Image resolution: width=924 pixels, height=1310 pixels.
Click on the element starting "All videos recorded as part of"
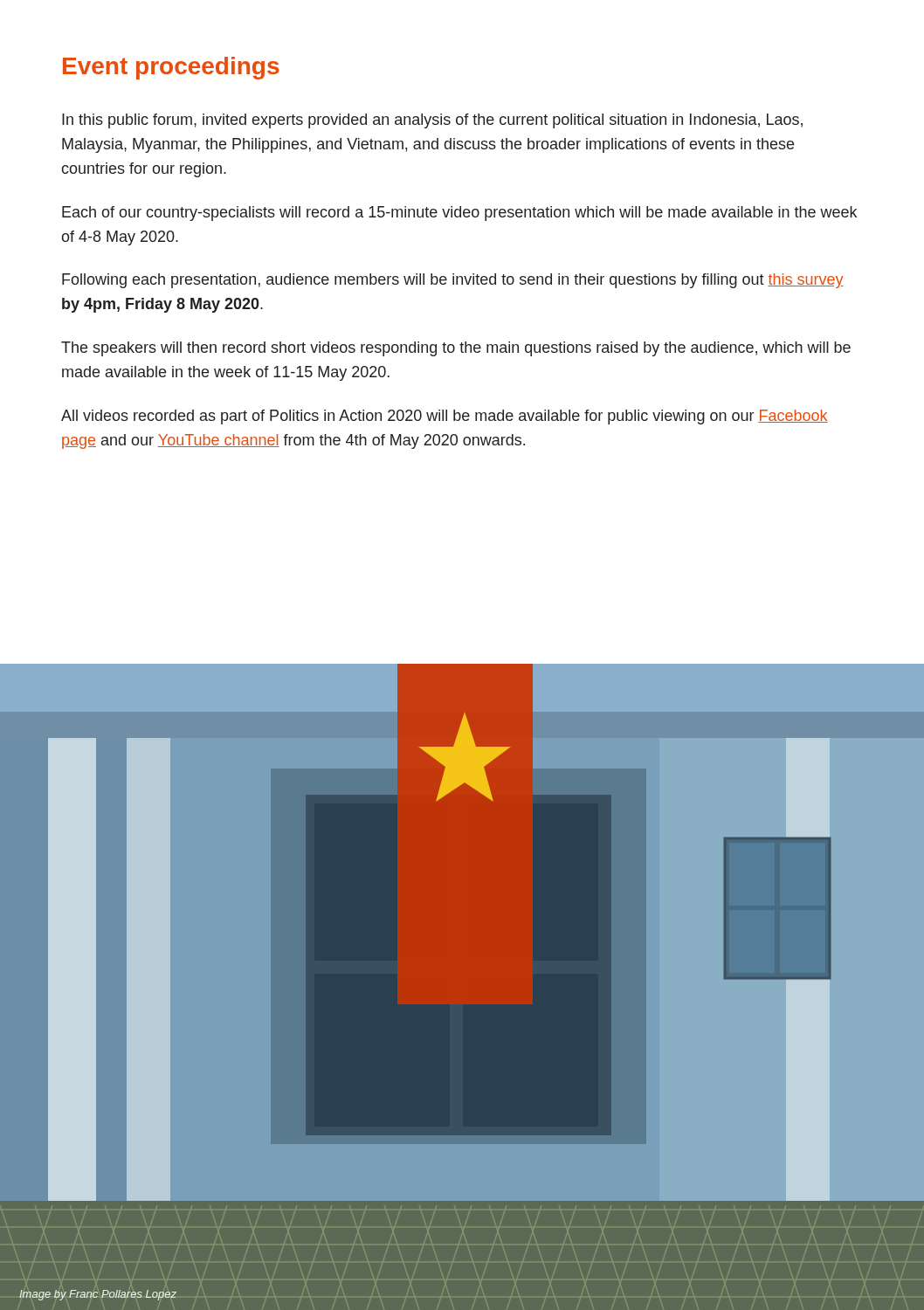point(444,428)
